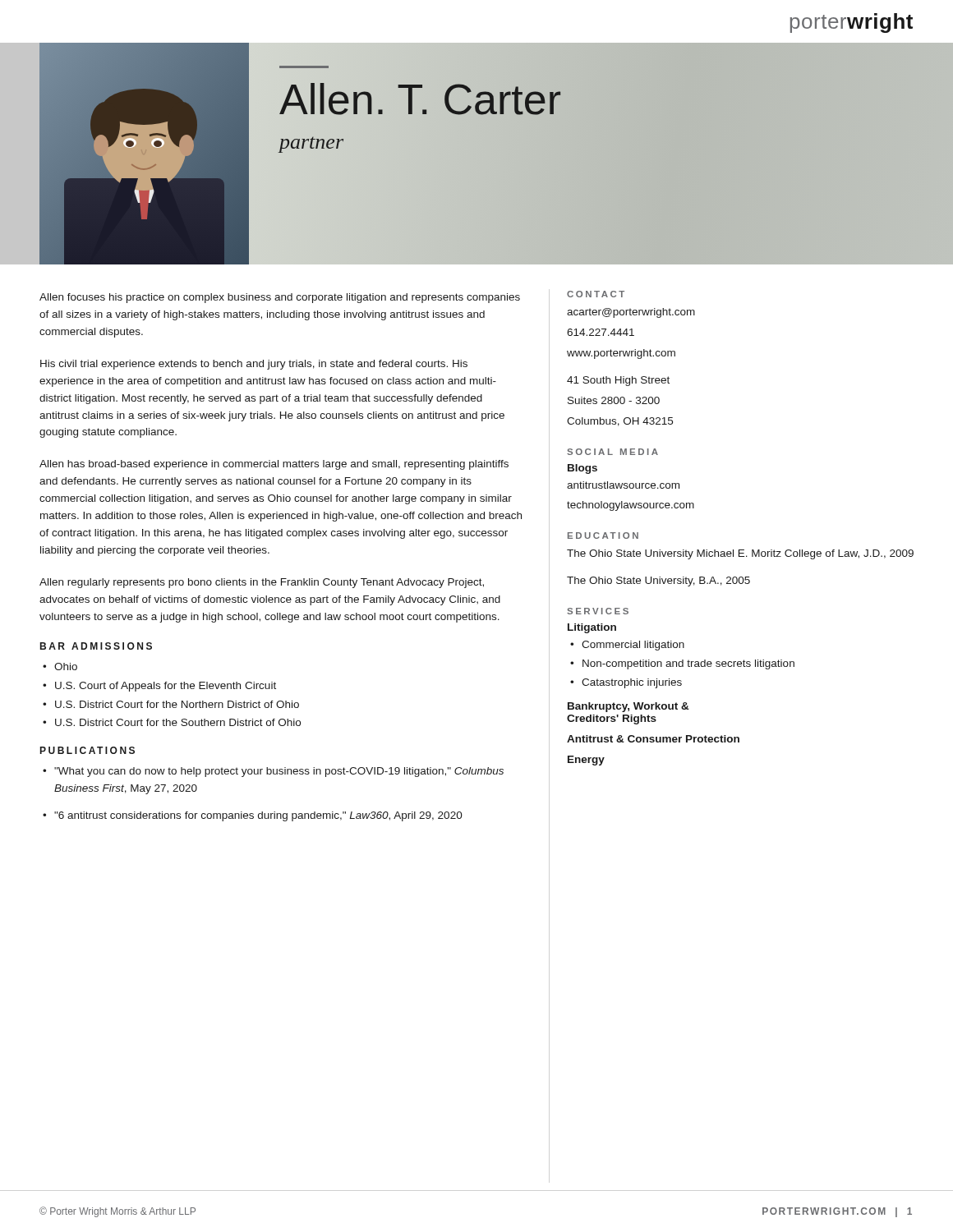Screen dimensions: 1232x953
Task: Click where it says "41 South High Street"
Action: [x=618, y=380]
